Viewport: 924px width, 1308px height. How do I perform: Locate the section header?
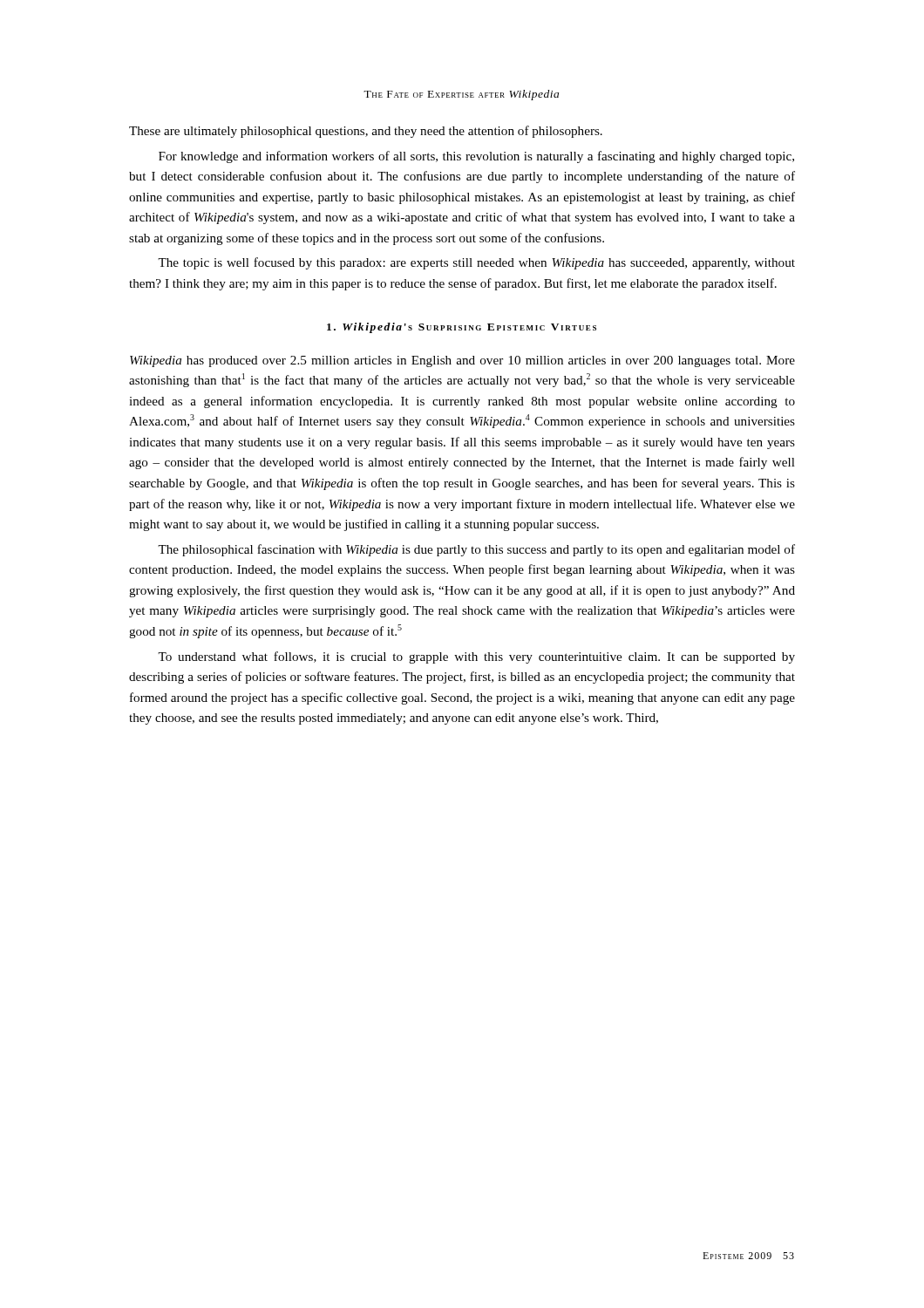tap(462, 326)
